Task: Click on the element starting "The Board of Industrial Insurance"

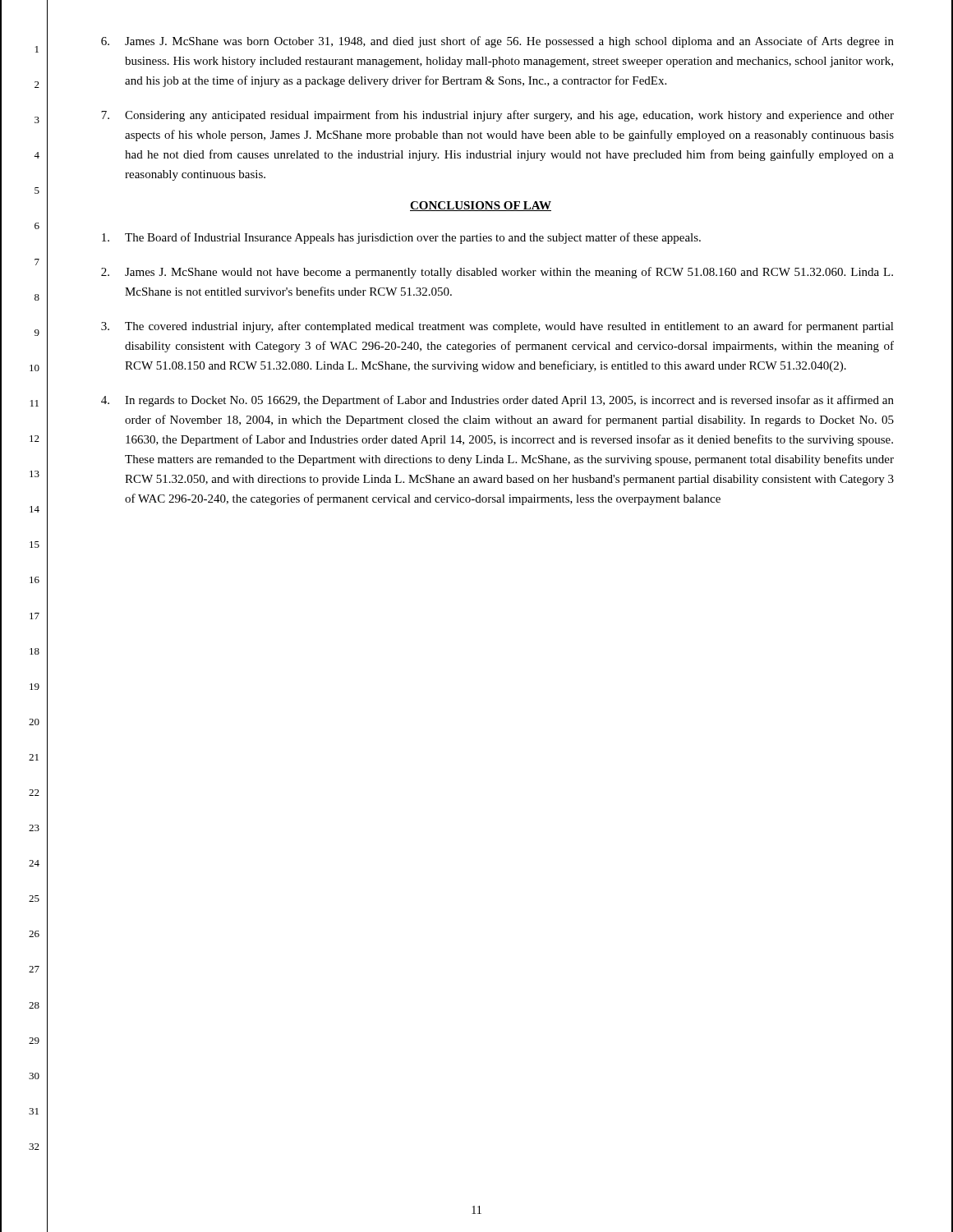Action: click(x=384, y=237)
